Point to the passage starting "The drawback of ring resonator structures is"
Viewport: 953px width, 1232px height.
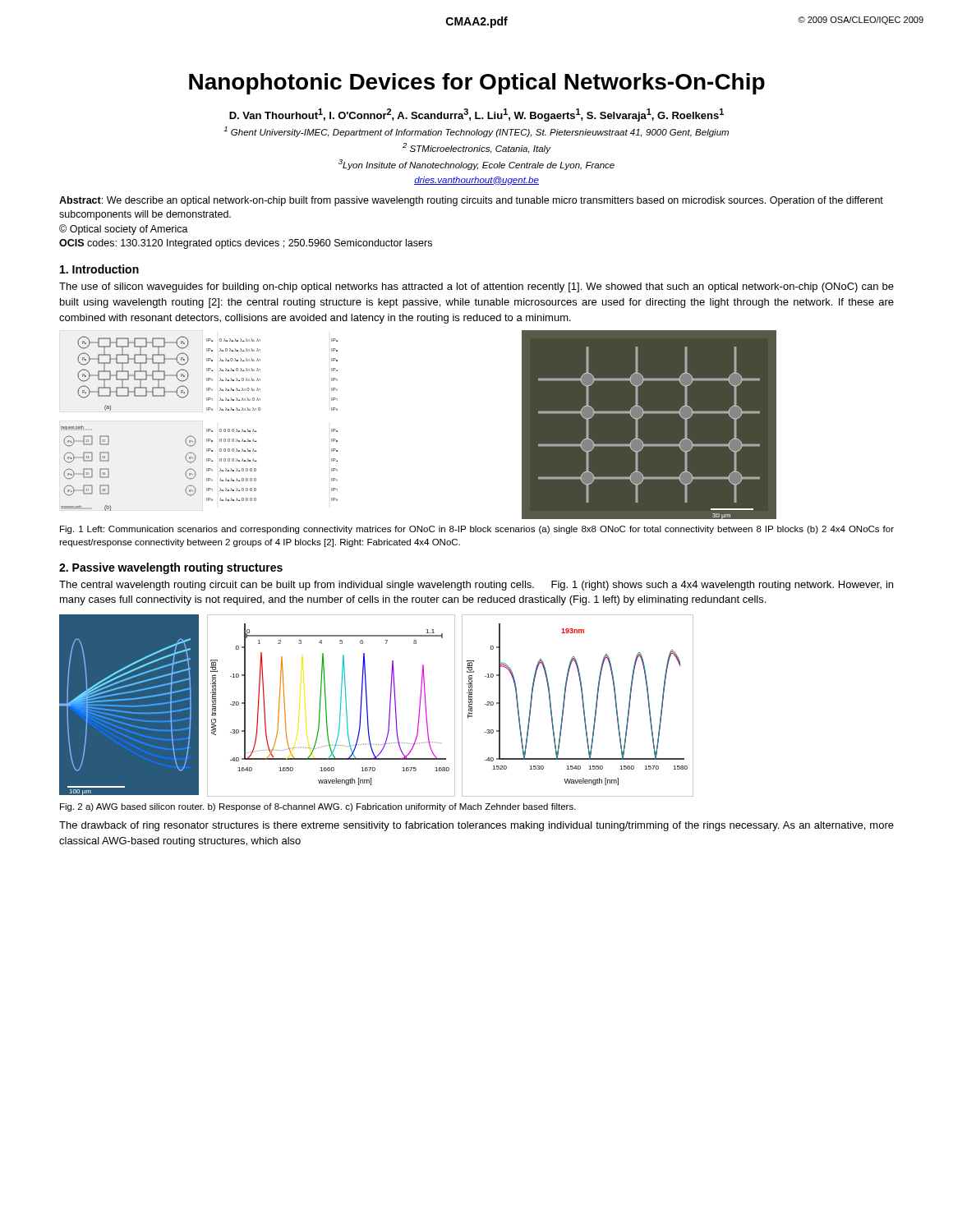pyautogui.click(x=476, y=833)
